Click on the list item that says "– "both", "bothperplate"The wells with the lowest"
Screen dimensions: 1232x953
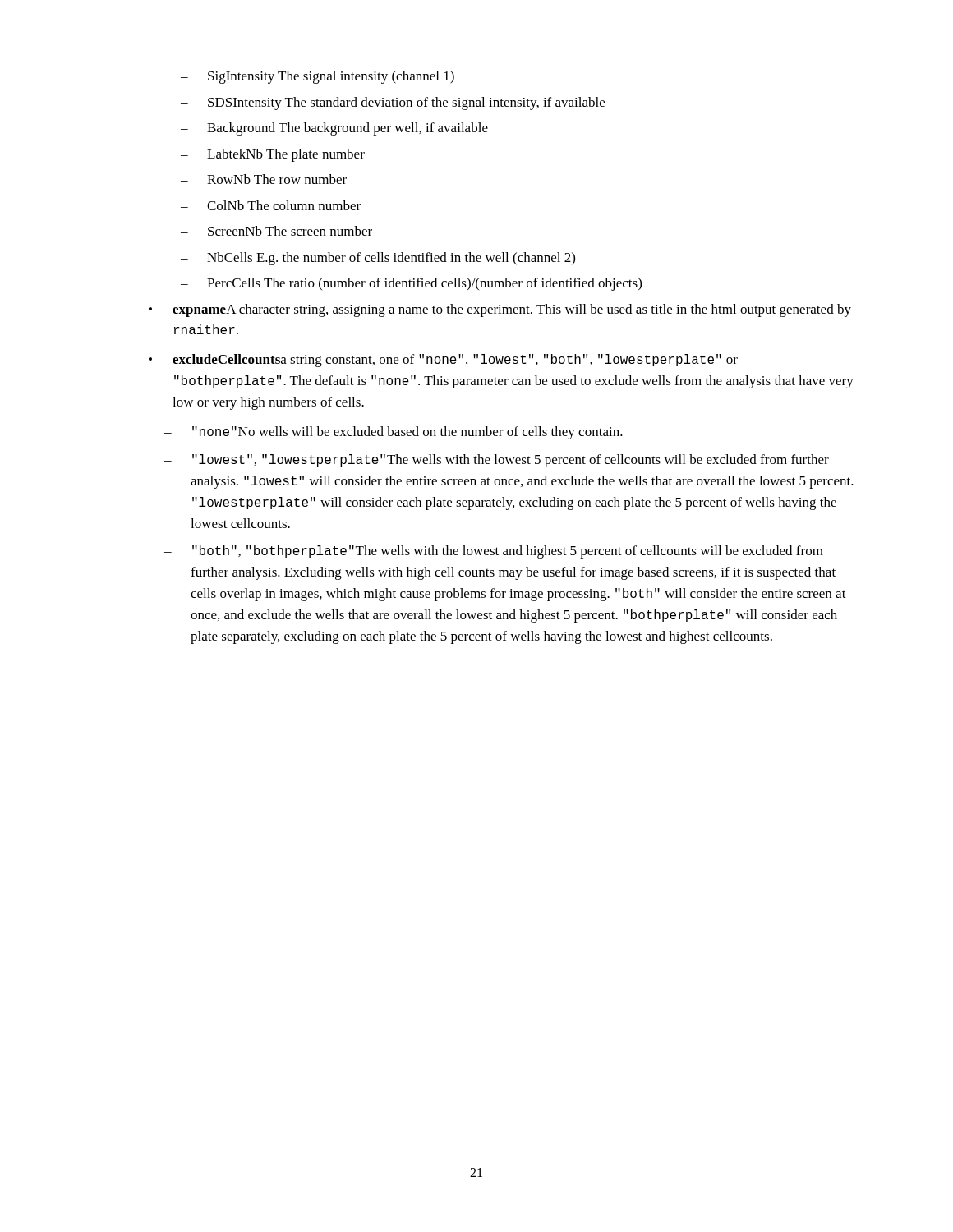[509, 593]
